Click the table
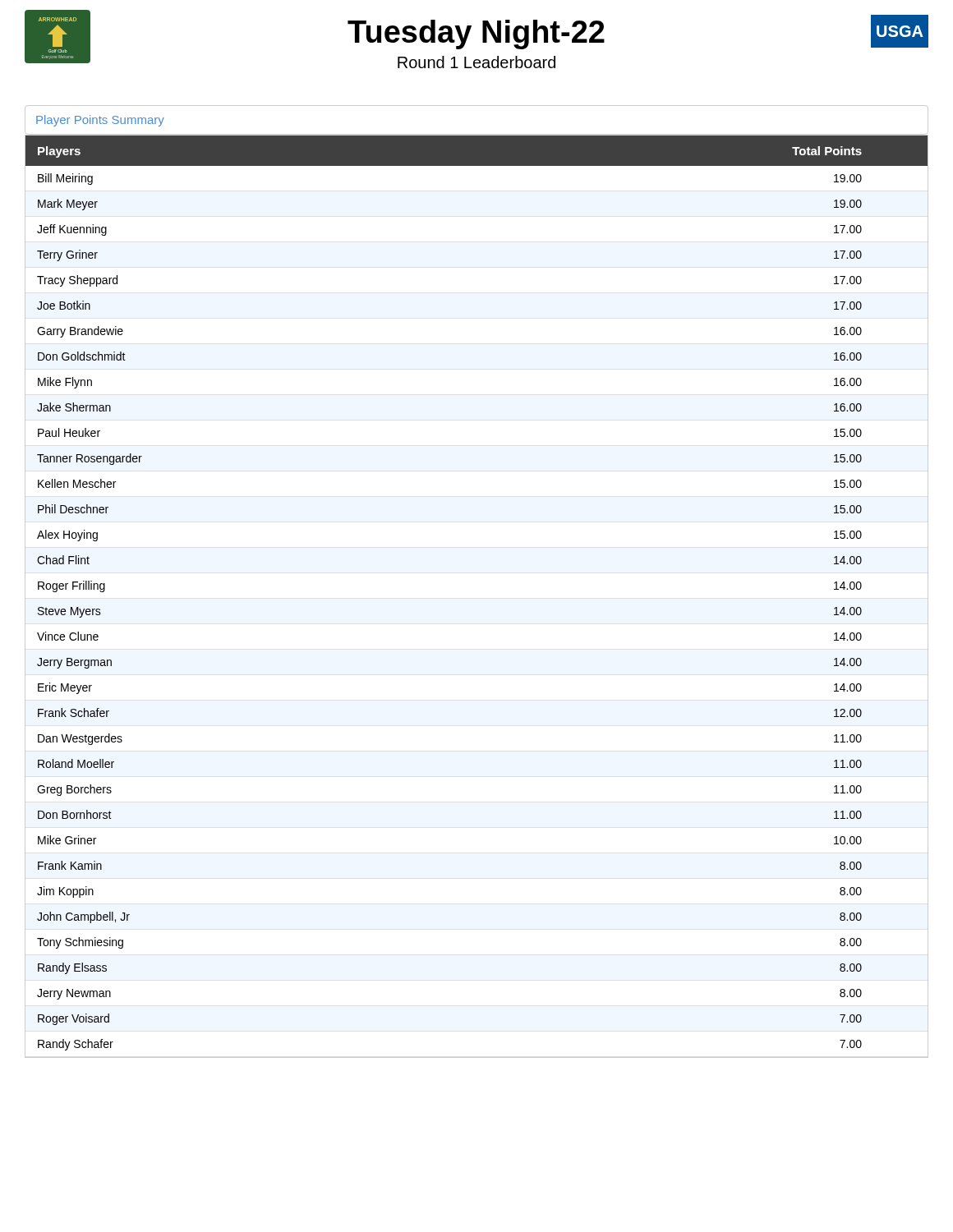Image resolution: width=953 pixels, height=1232 pixels. [x=476, y=596]
